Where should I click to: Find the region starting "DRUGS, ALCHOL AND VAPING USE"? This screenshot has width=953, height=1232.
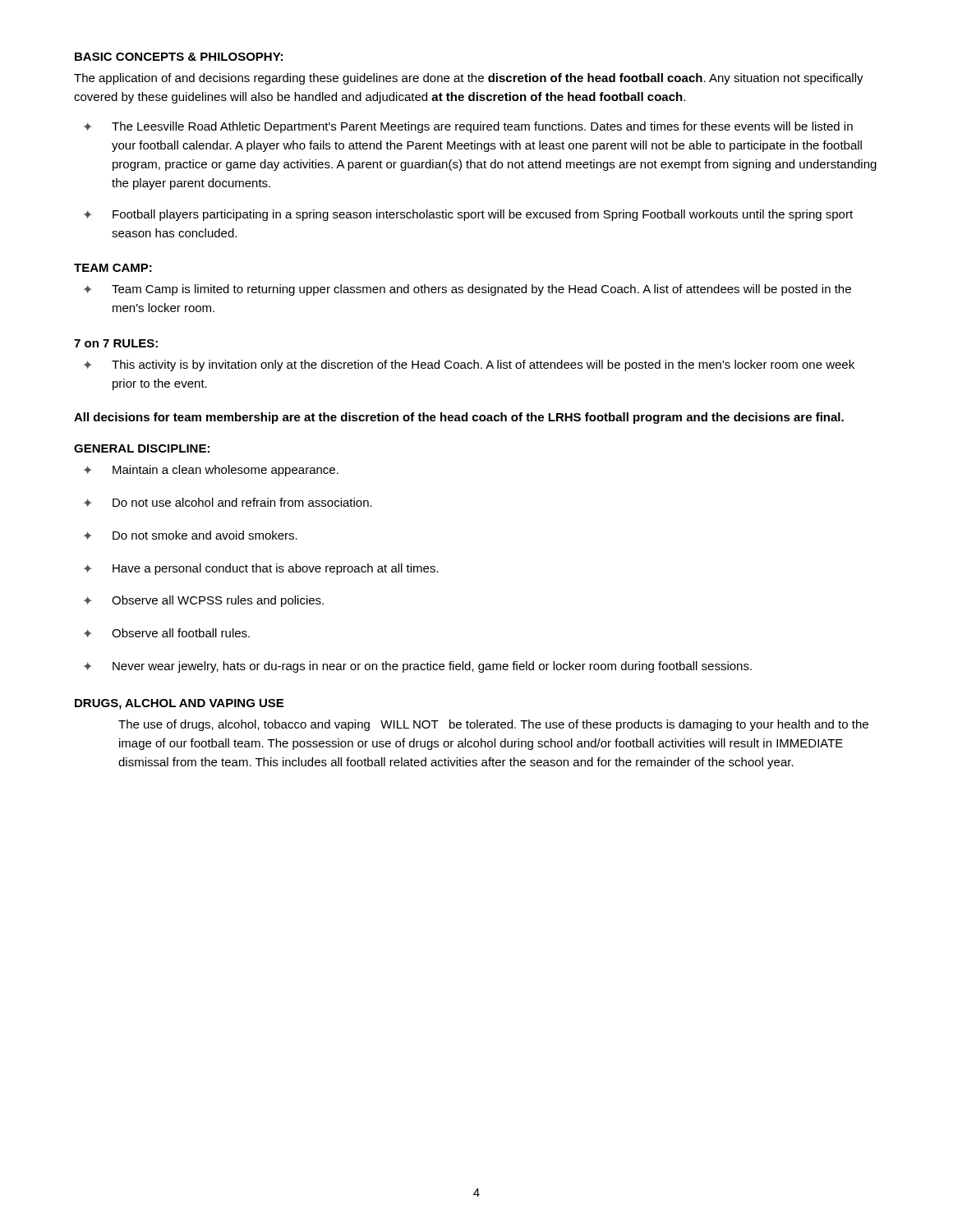point(179,703)
